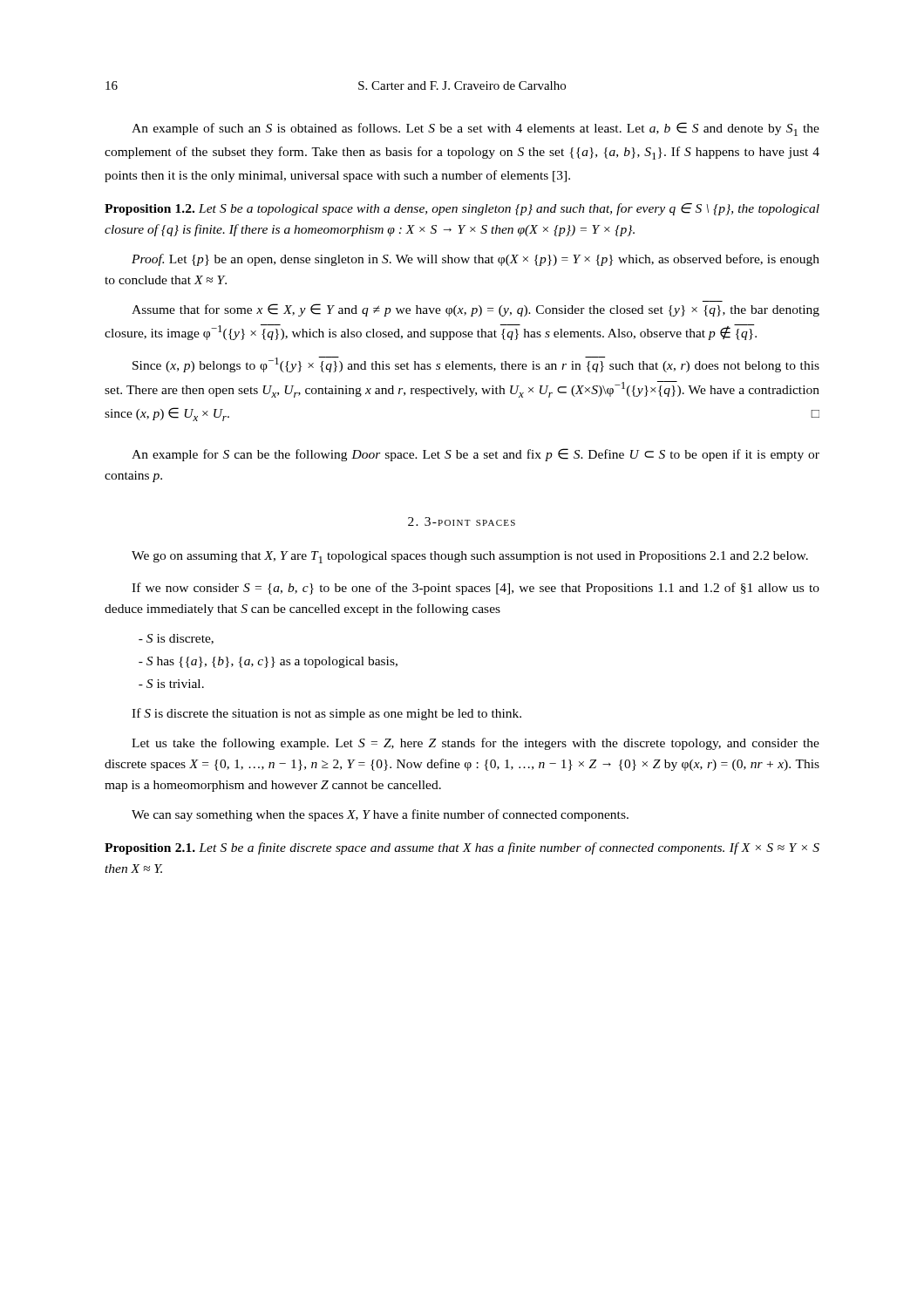Find the passage starting "An example of such an S is obtained"
This screenshot has height=1308, width=924.
point(462,152)
